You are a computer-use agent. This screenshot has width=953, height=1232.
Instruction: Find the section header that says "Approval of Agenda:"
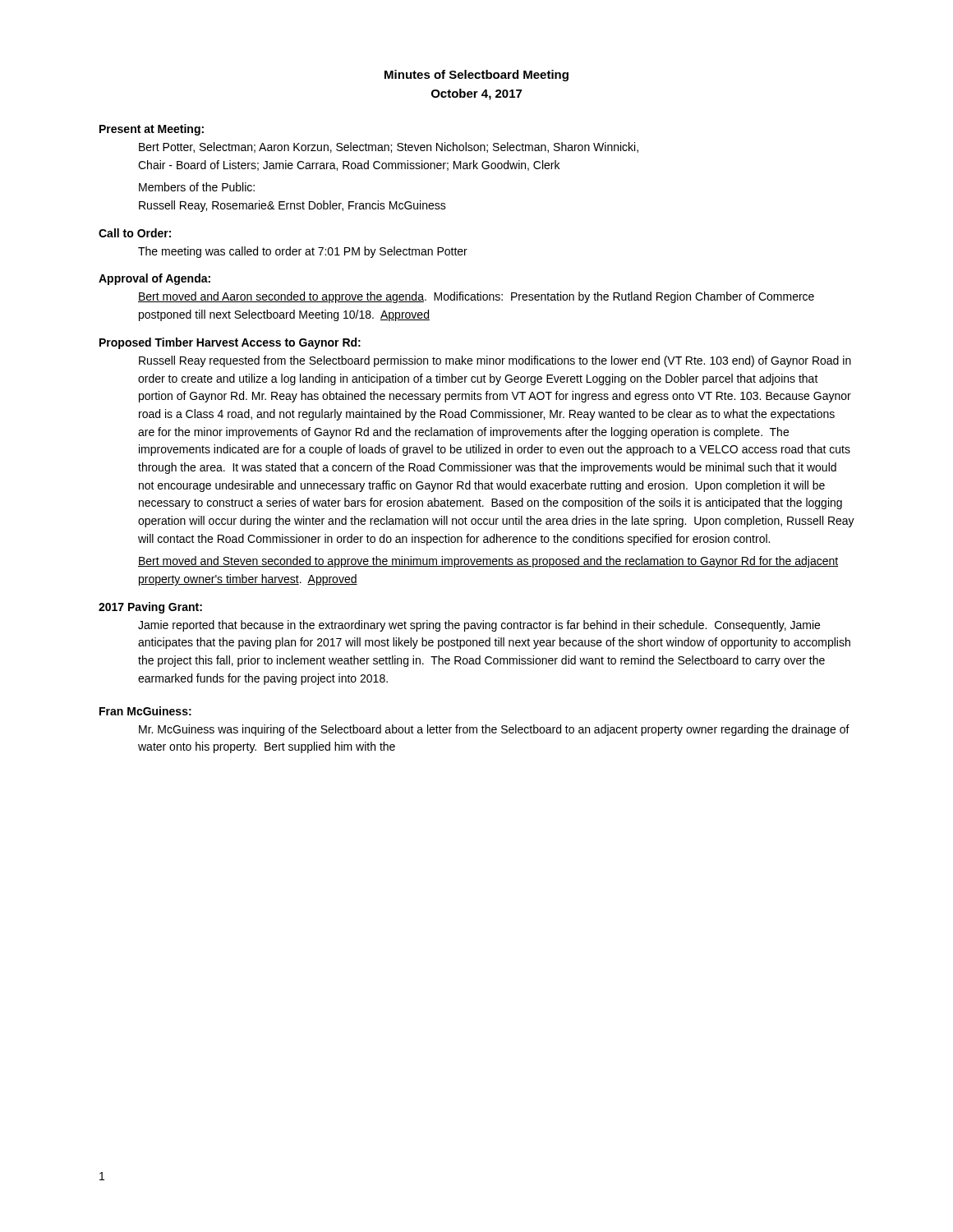pyautogui.click(x=155, y=279)
